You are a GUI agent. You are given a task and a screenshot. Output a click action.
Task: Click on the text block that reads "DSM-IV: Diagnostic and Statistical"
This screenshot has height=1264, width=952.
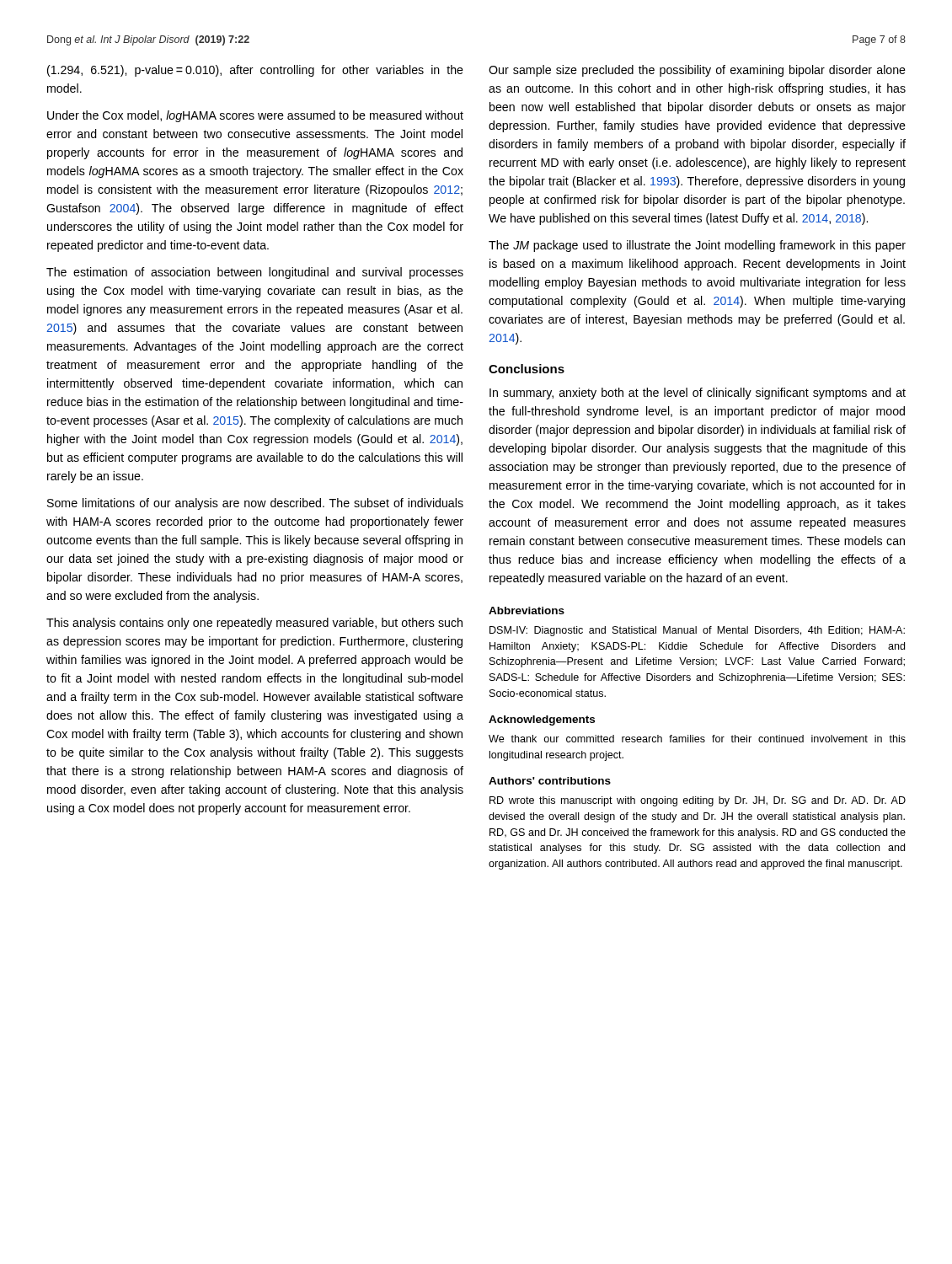pos(697,662)
